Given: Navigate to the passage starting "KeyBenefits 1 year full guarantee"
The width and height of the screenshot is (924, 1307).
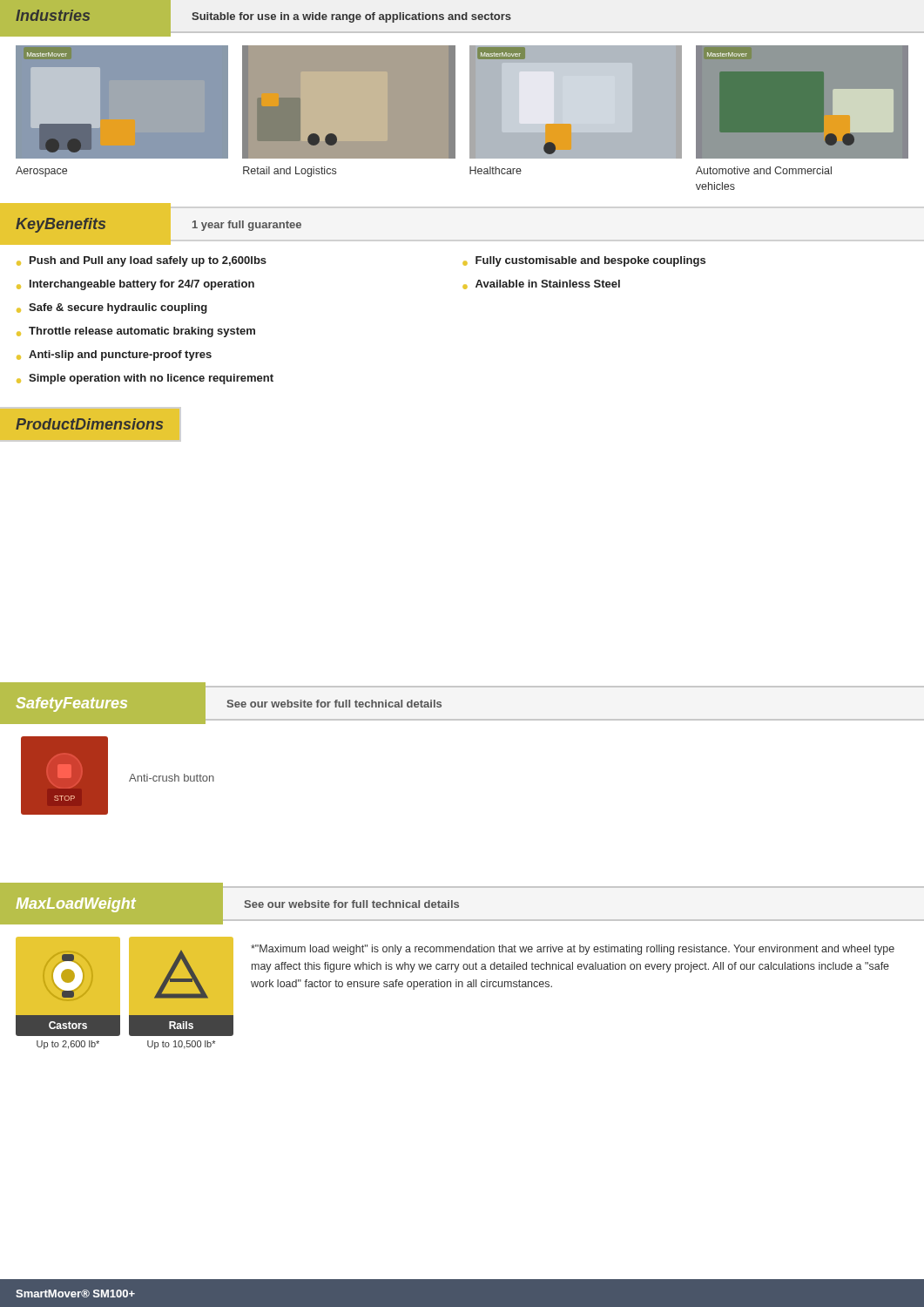Looking at the screenshot, I should 35,223.
